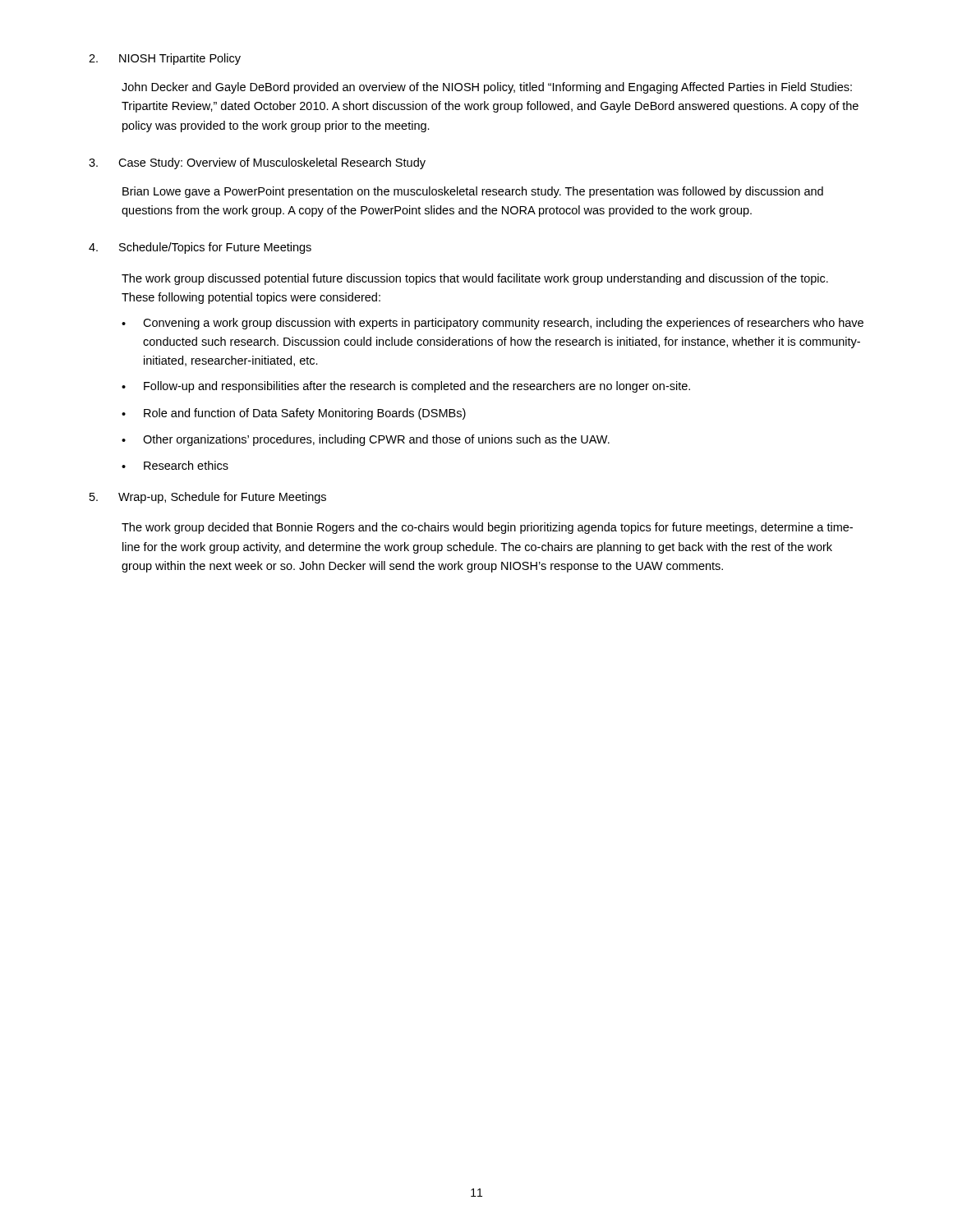Where does it say "4. Schedule/Topics for Future Meetings"?
The image size is (953, 1232).
(200, 248)
